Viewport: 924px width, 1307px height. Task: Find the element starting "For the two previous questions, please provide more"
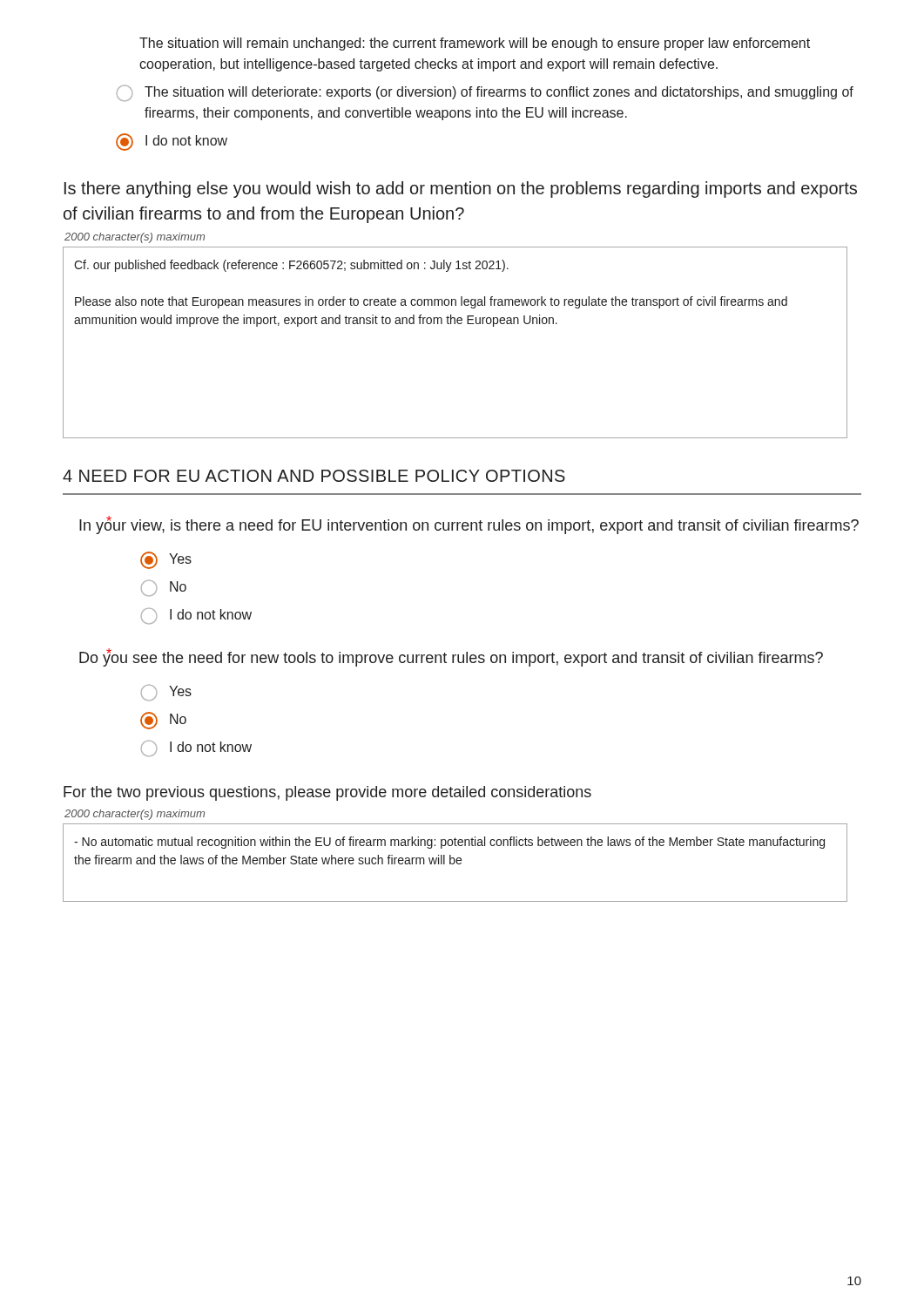tap(327, 792)
